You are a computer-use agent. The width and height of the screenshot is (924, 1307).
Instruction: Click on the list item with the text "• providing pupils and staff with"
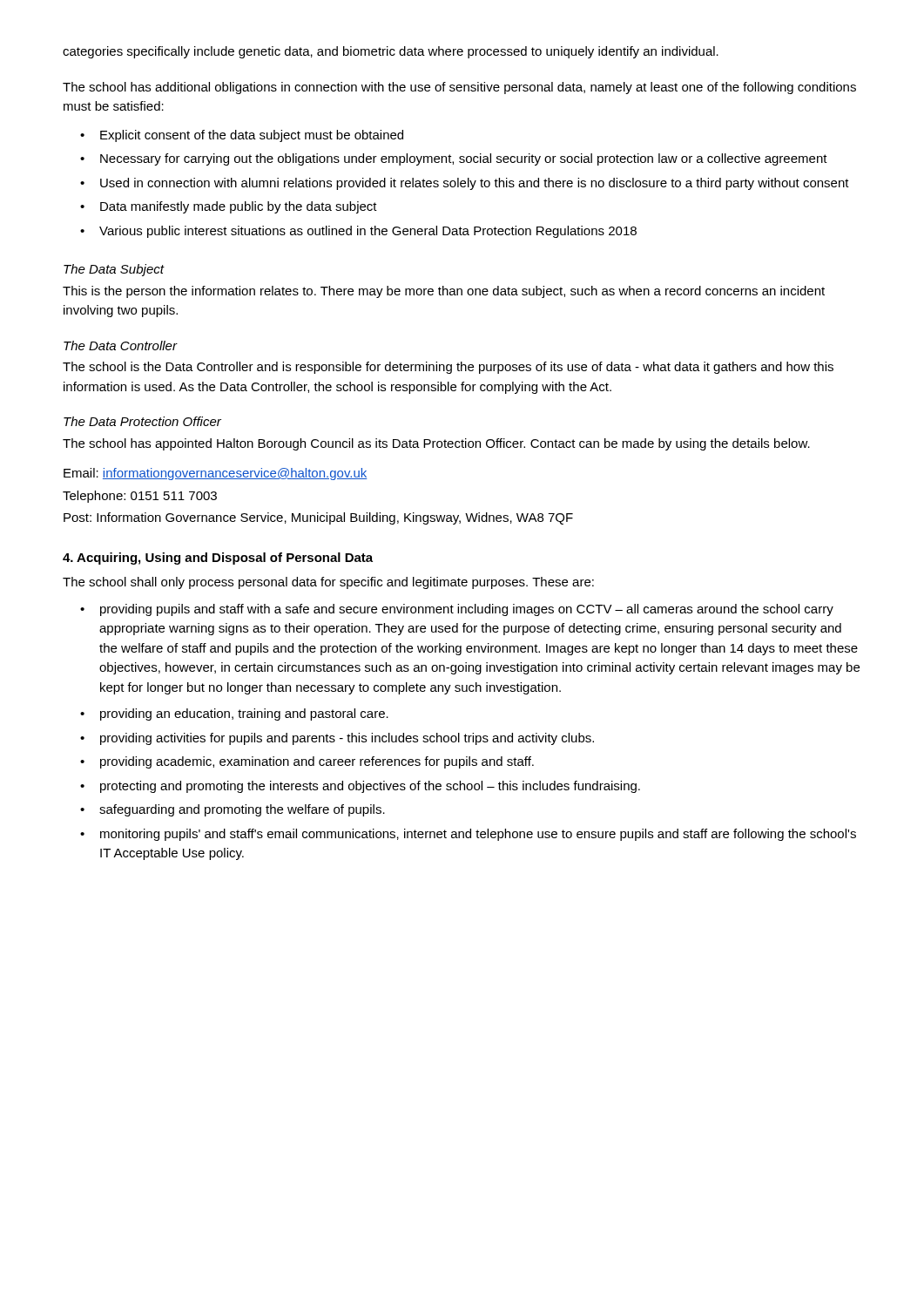471,648
